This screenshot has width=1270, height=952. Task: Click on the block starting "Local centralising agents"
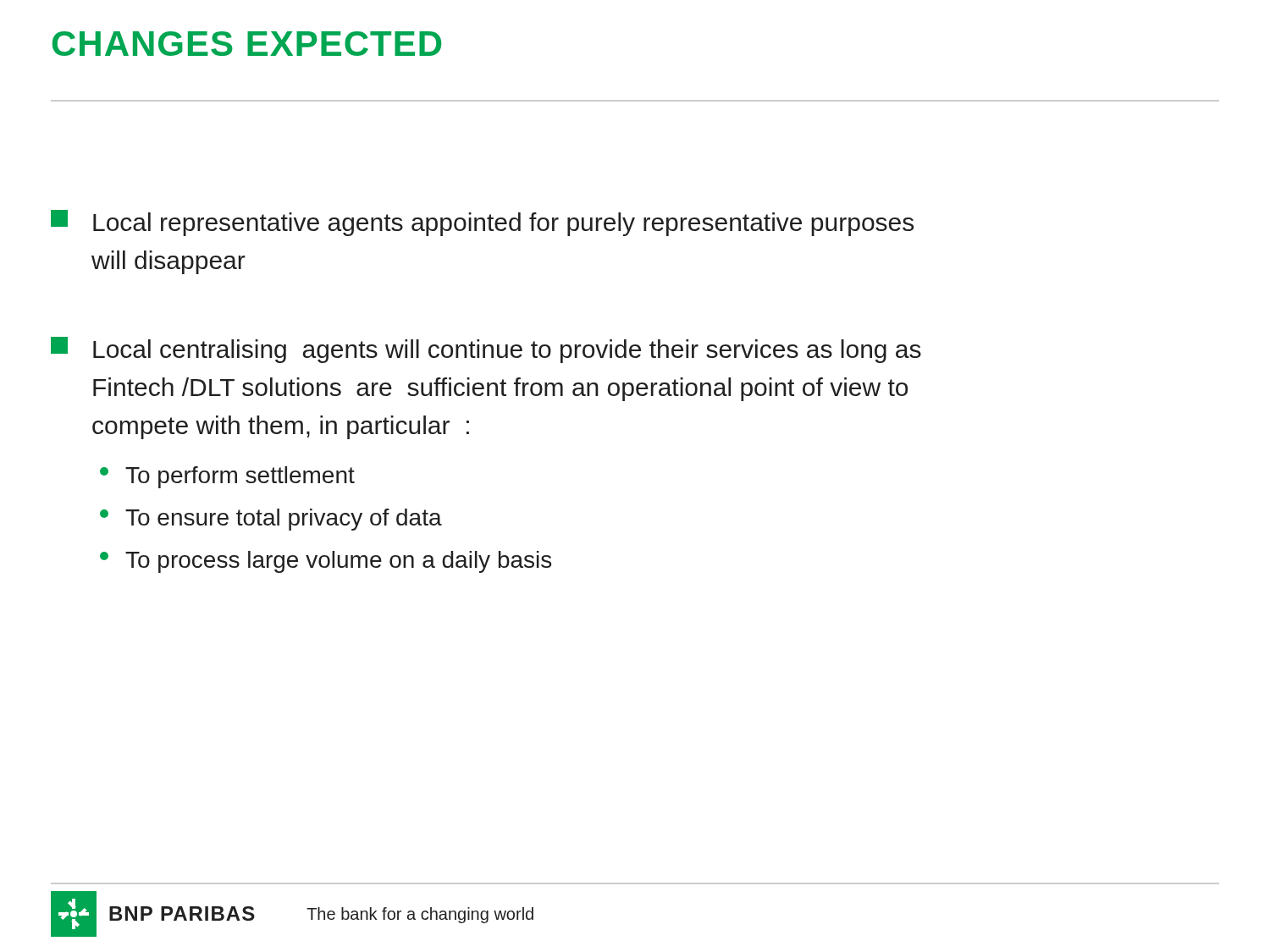pyautogui.click(x=486, y=350)
